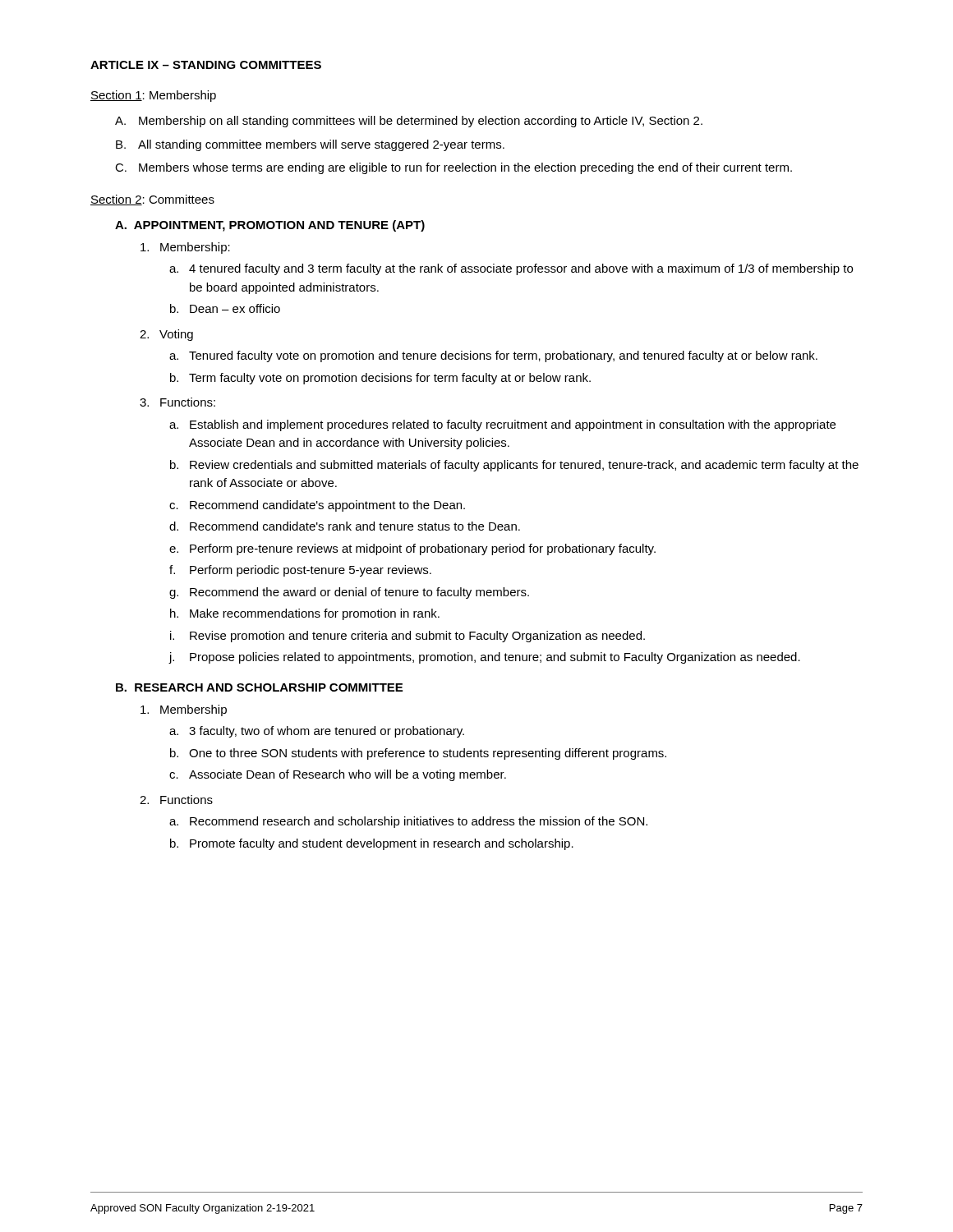Point to the region starting "Section 1: Membership"
The image size is (953, 1232).
153,95
